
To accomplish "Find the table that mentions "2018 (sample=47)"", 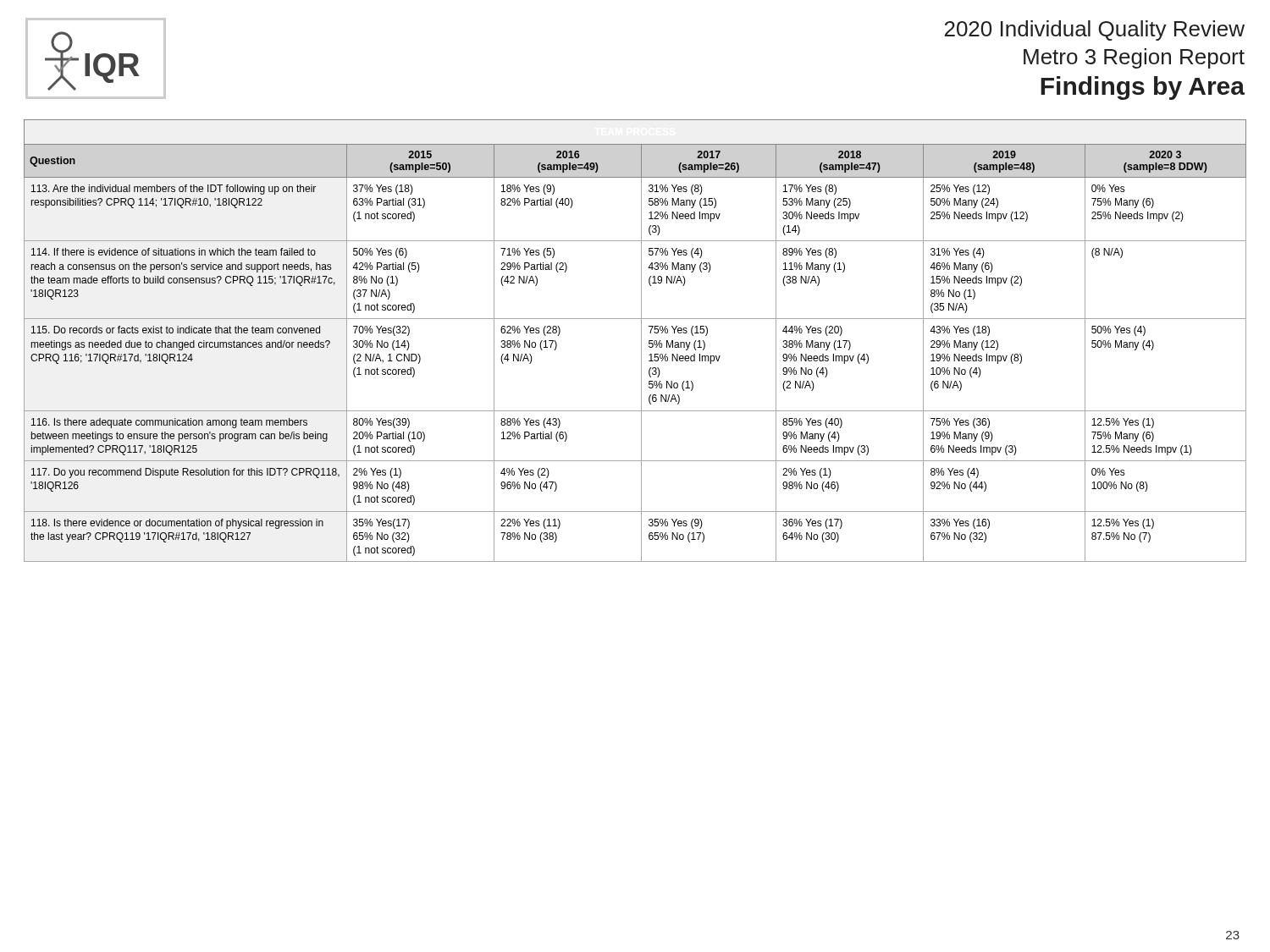I will click(635, 340).
